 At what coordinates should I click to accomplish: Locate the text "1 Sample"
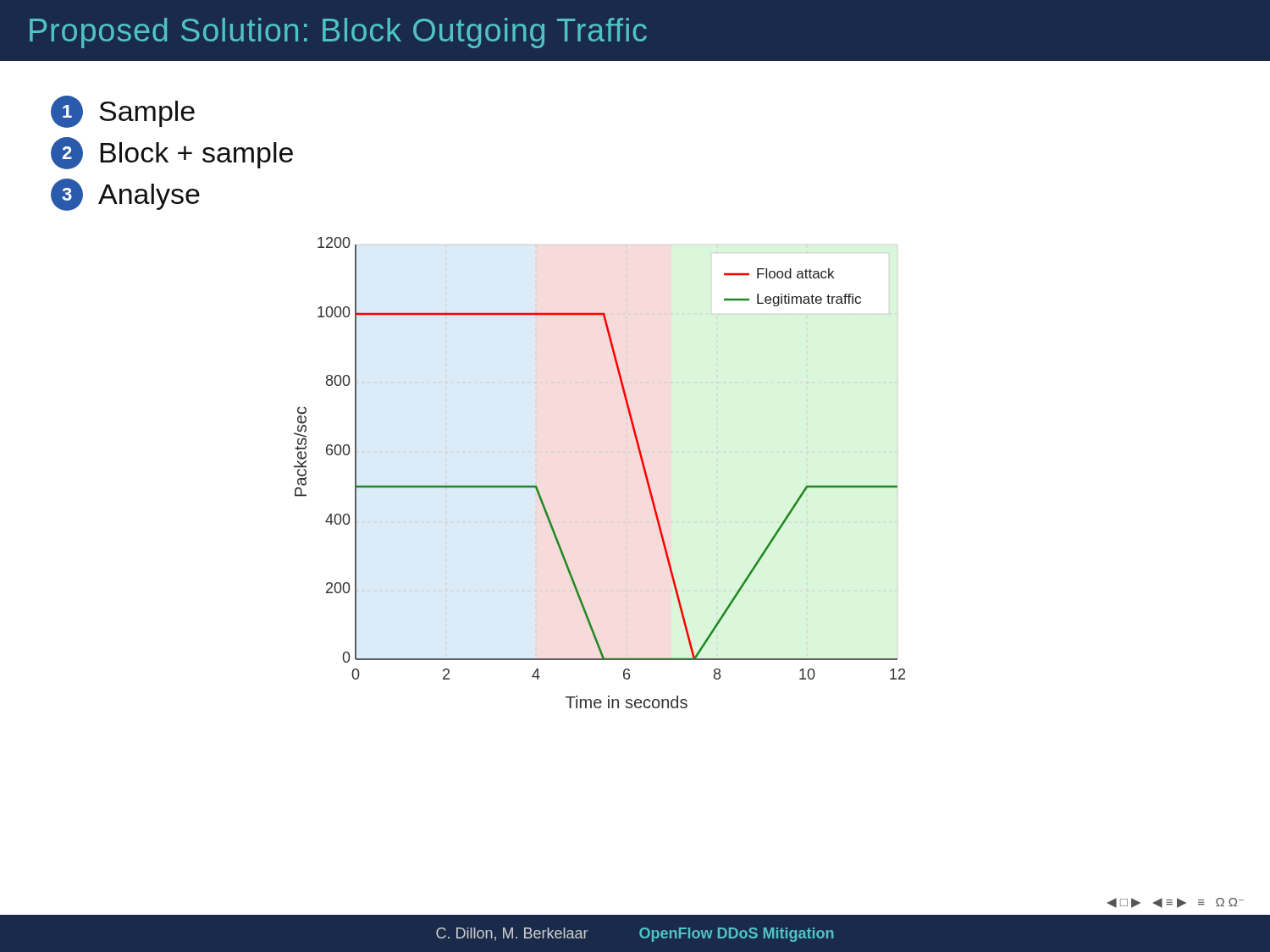(123, 111)
